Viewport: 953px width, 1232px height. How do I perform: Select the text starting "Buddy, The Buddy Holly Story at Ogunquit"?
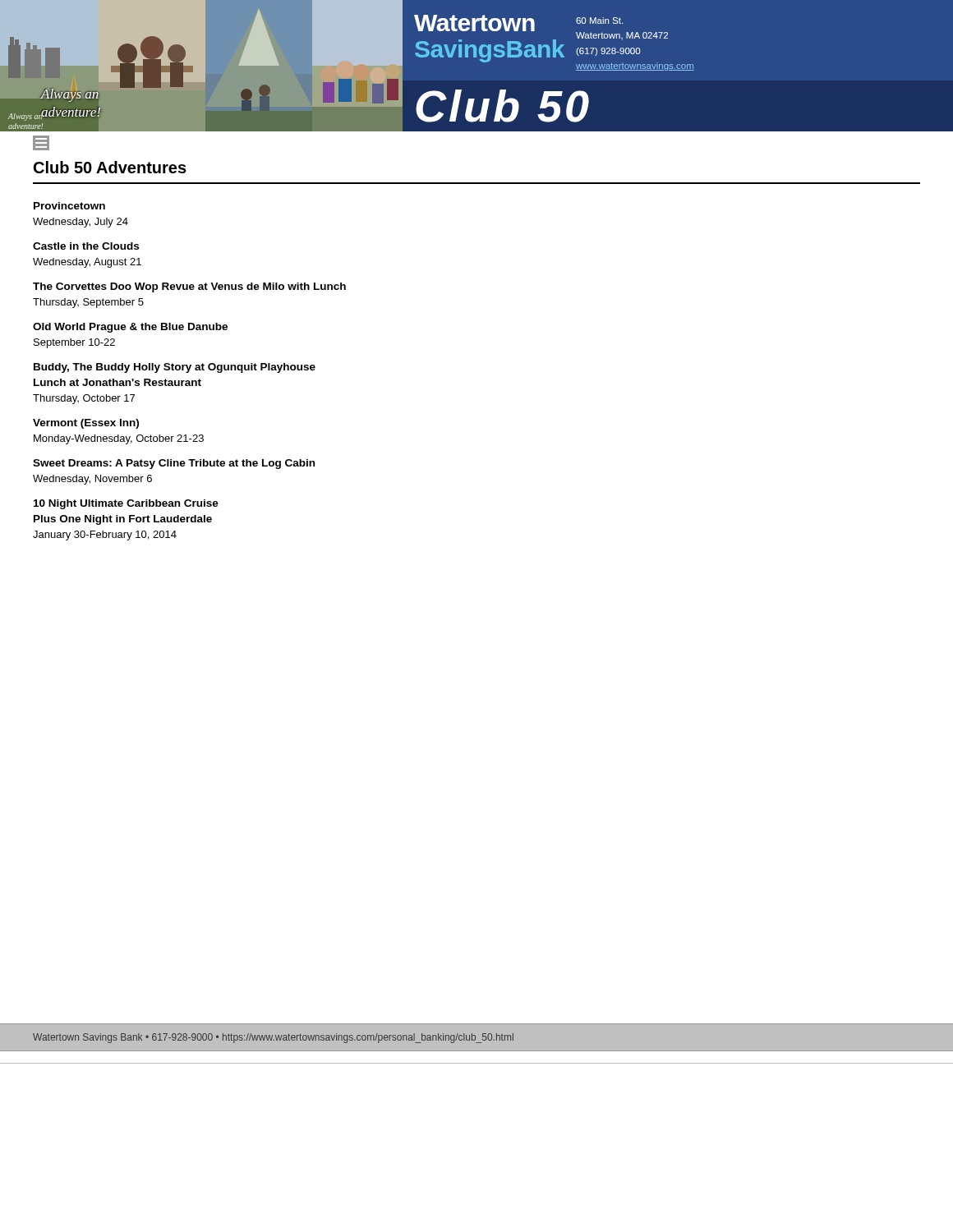tap(175, 368)
